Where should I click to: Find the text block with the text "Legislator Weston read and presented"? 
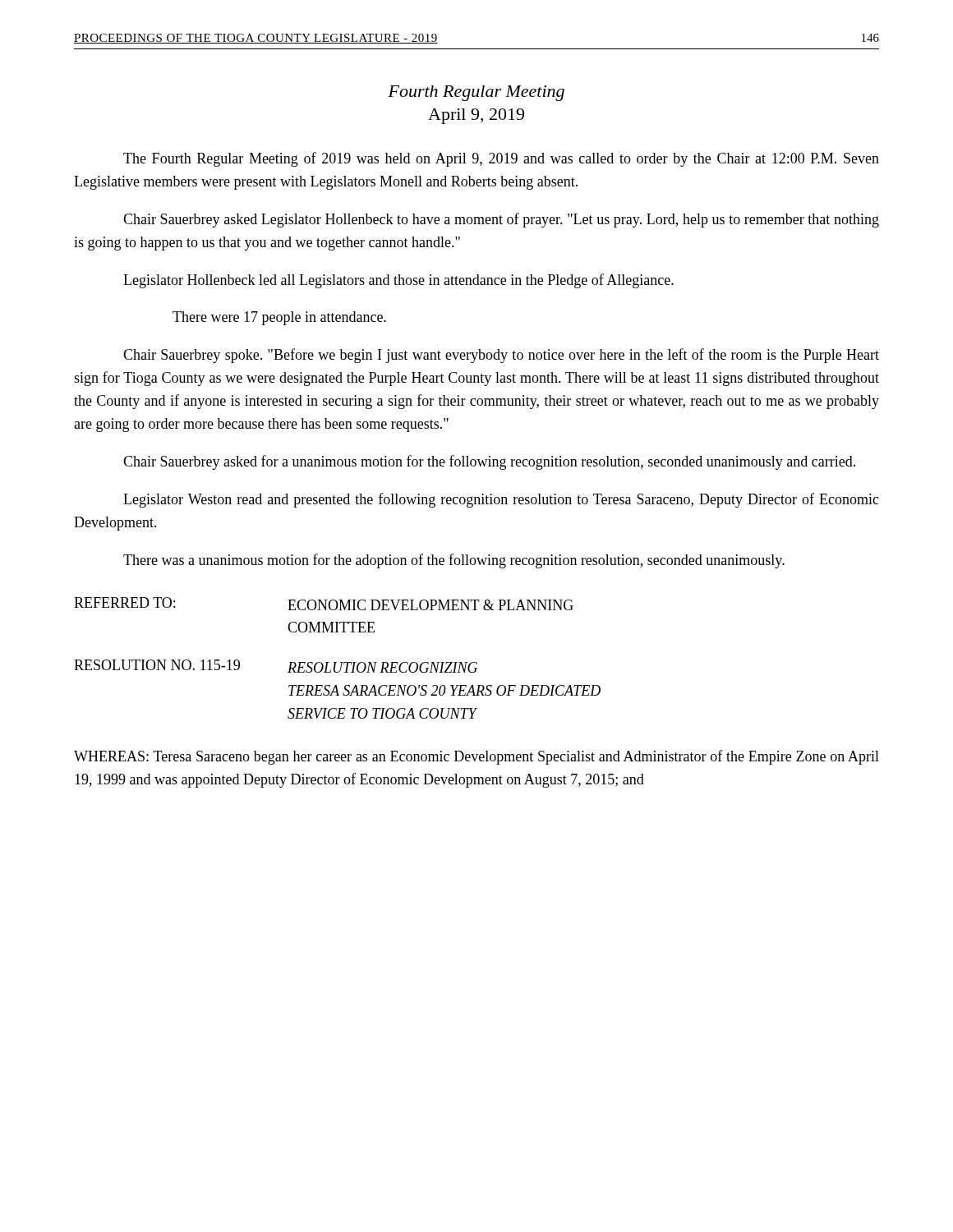coord(476,511)
